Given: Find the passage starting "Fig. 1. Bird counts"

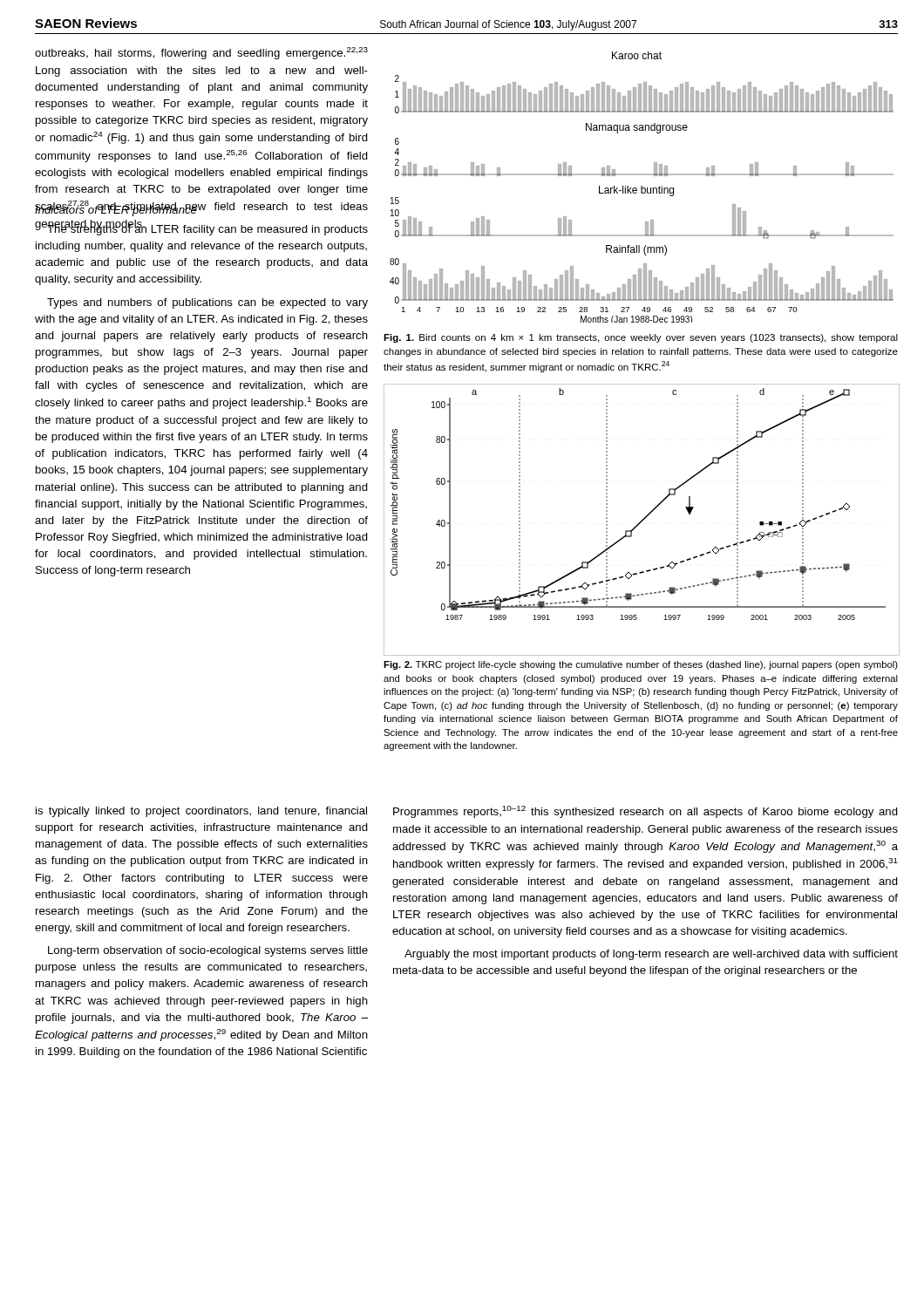Looking at the screenshot, I should [x=641, y=352].
